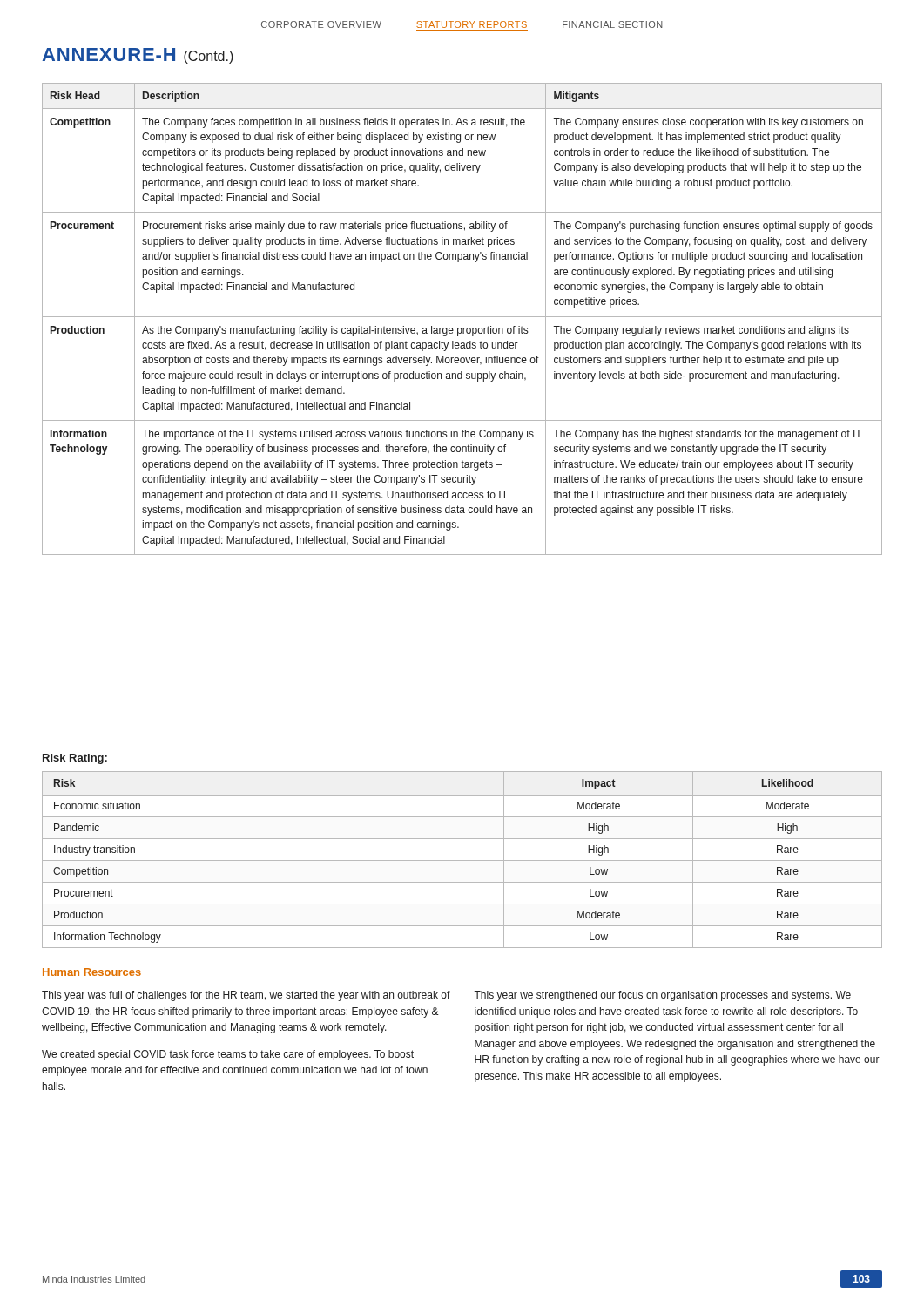Locate the block of text that opens with "We created special COVID task force teams to"

235,1070
